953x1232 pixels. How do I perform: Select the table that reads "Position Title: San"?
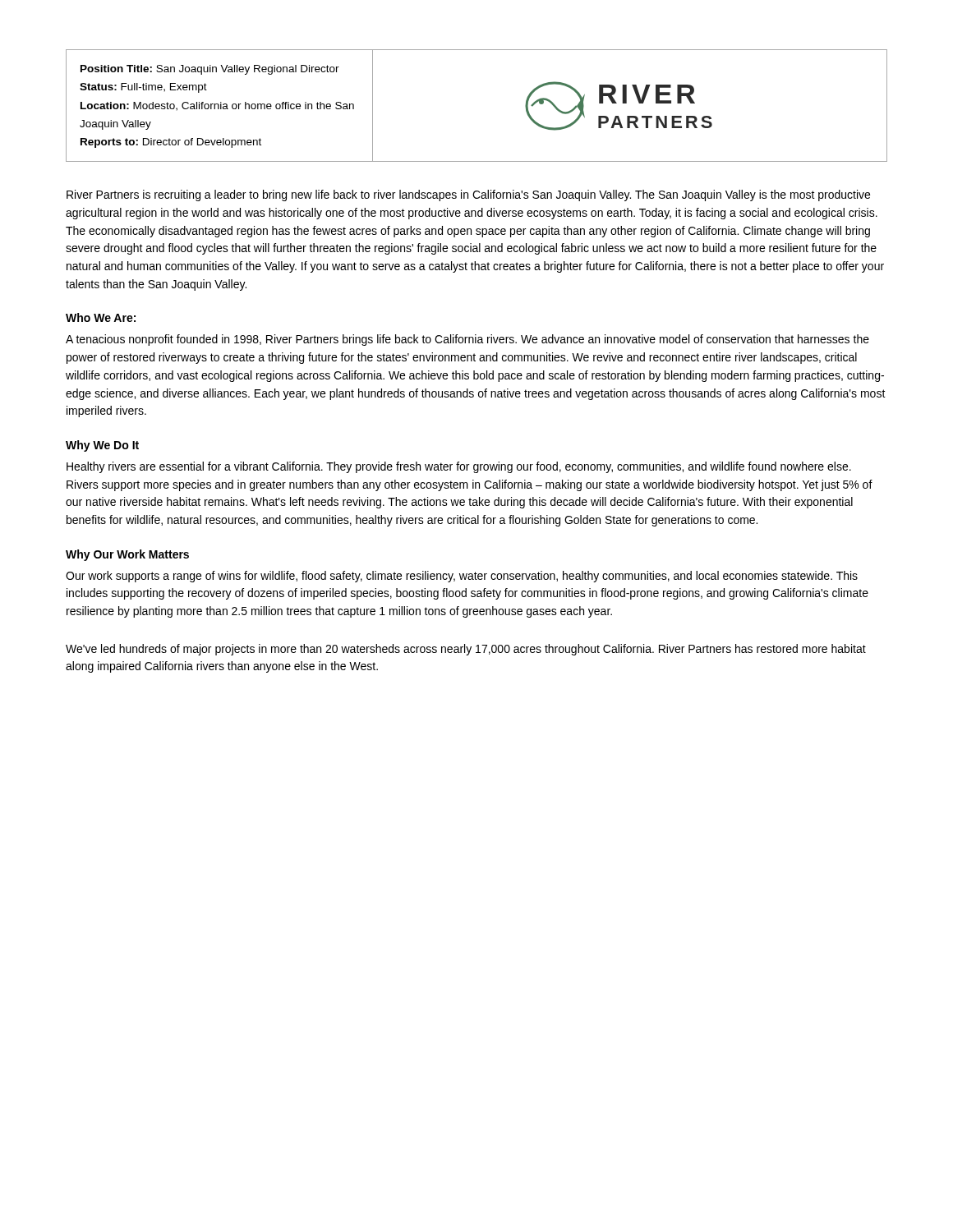click(x=476, y=106)
